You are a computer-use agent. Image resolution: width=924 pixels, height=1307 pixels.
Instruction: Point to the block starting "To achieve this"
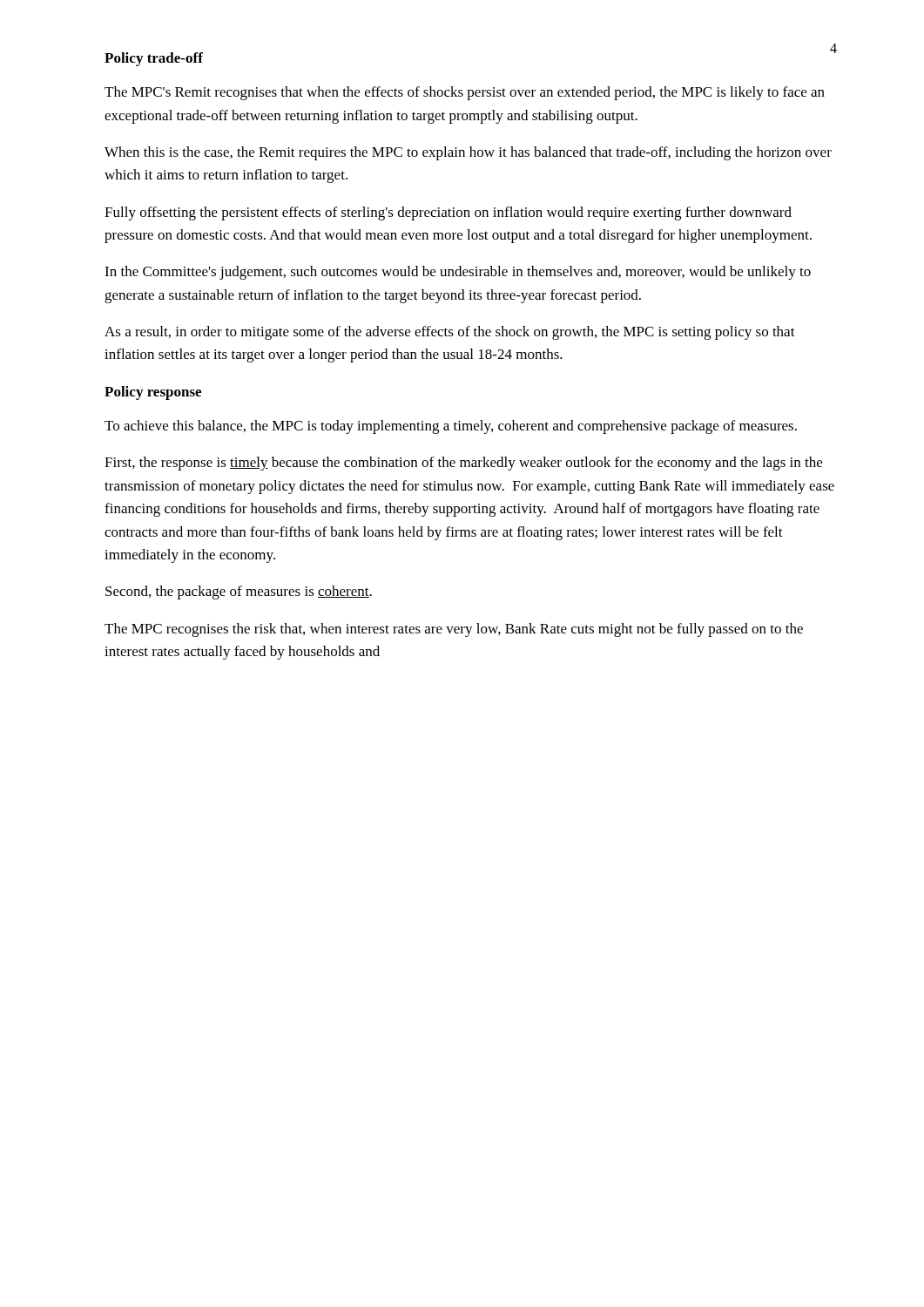click(451, 426)
